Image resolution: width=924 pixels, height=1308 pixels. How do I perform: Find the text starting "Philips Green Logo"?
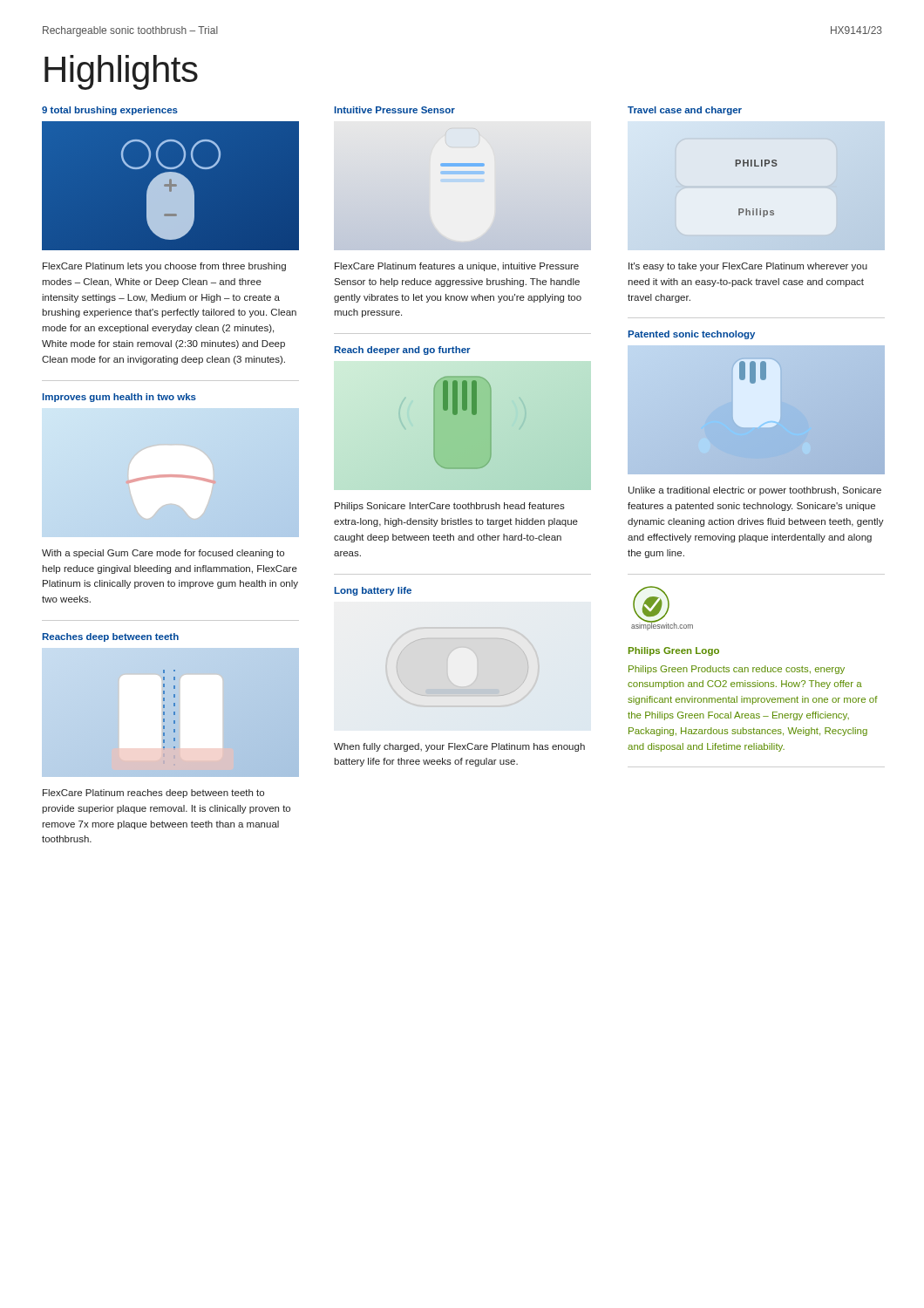point(674,650)
